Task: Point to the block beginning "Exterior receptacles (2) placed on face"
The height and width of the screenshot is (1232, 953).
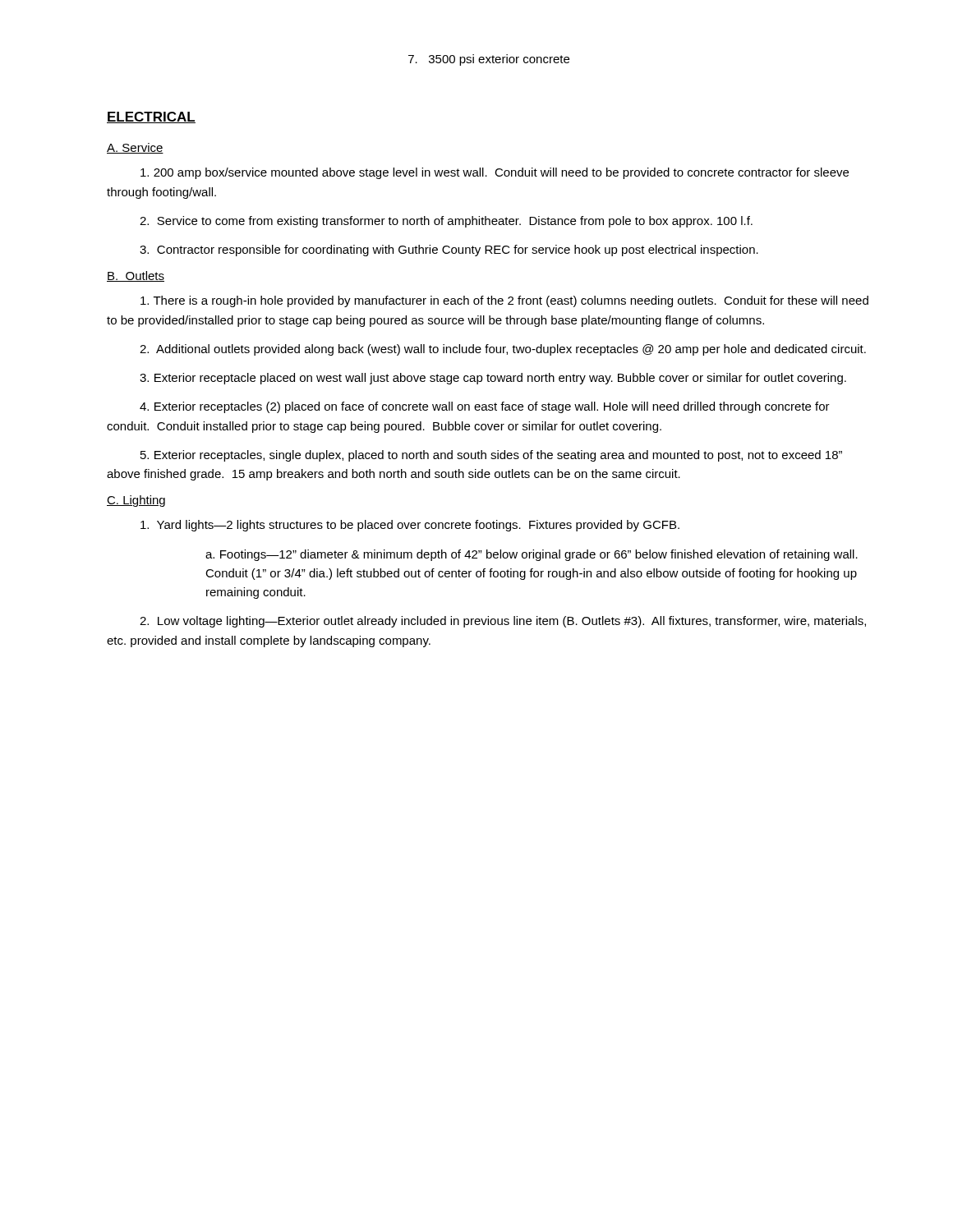Action: pyautogui.click(x=468, y=416)
